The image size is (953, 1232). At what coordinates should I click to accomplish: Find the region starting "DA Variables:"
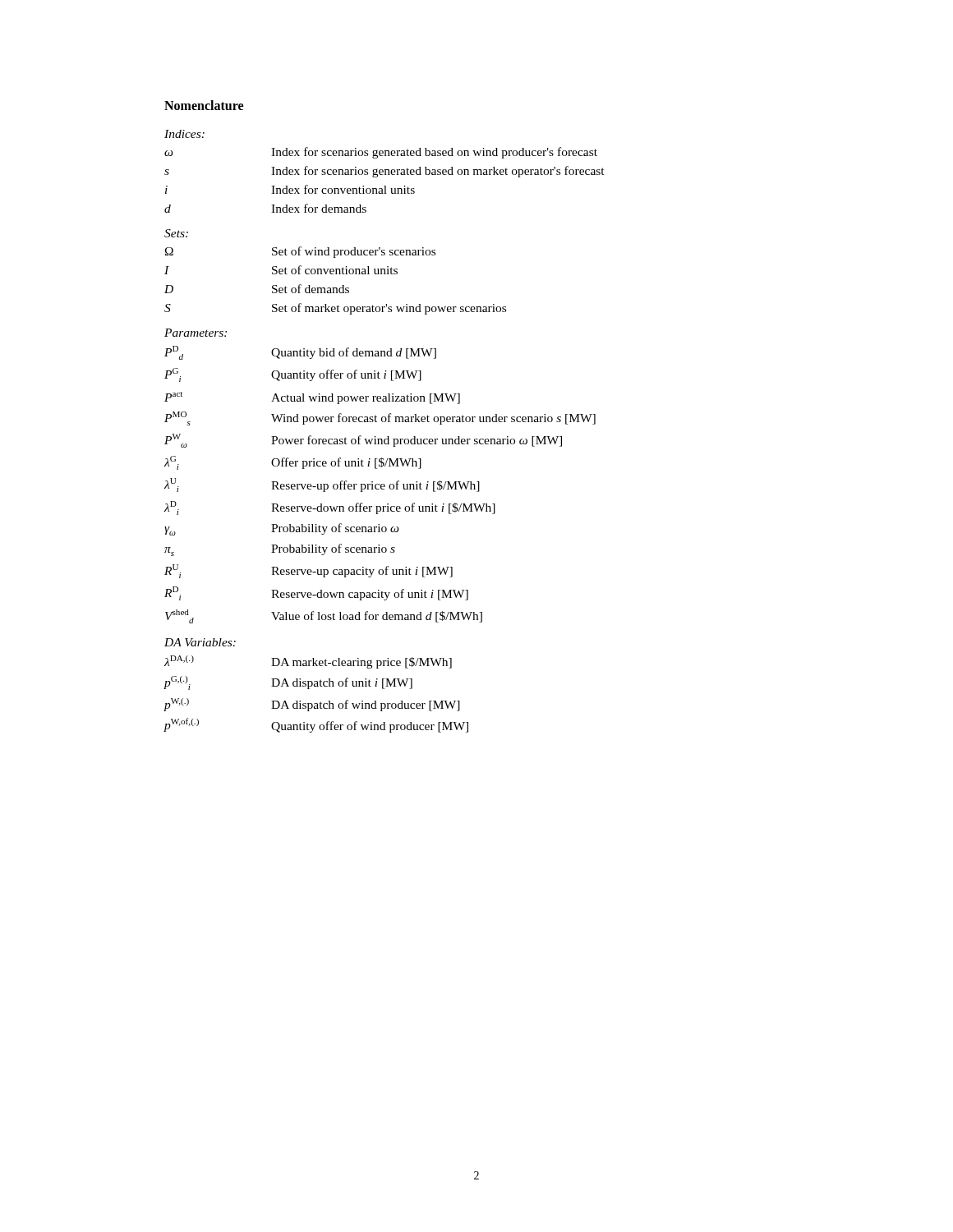click(200, 642)
